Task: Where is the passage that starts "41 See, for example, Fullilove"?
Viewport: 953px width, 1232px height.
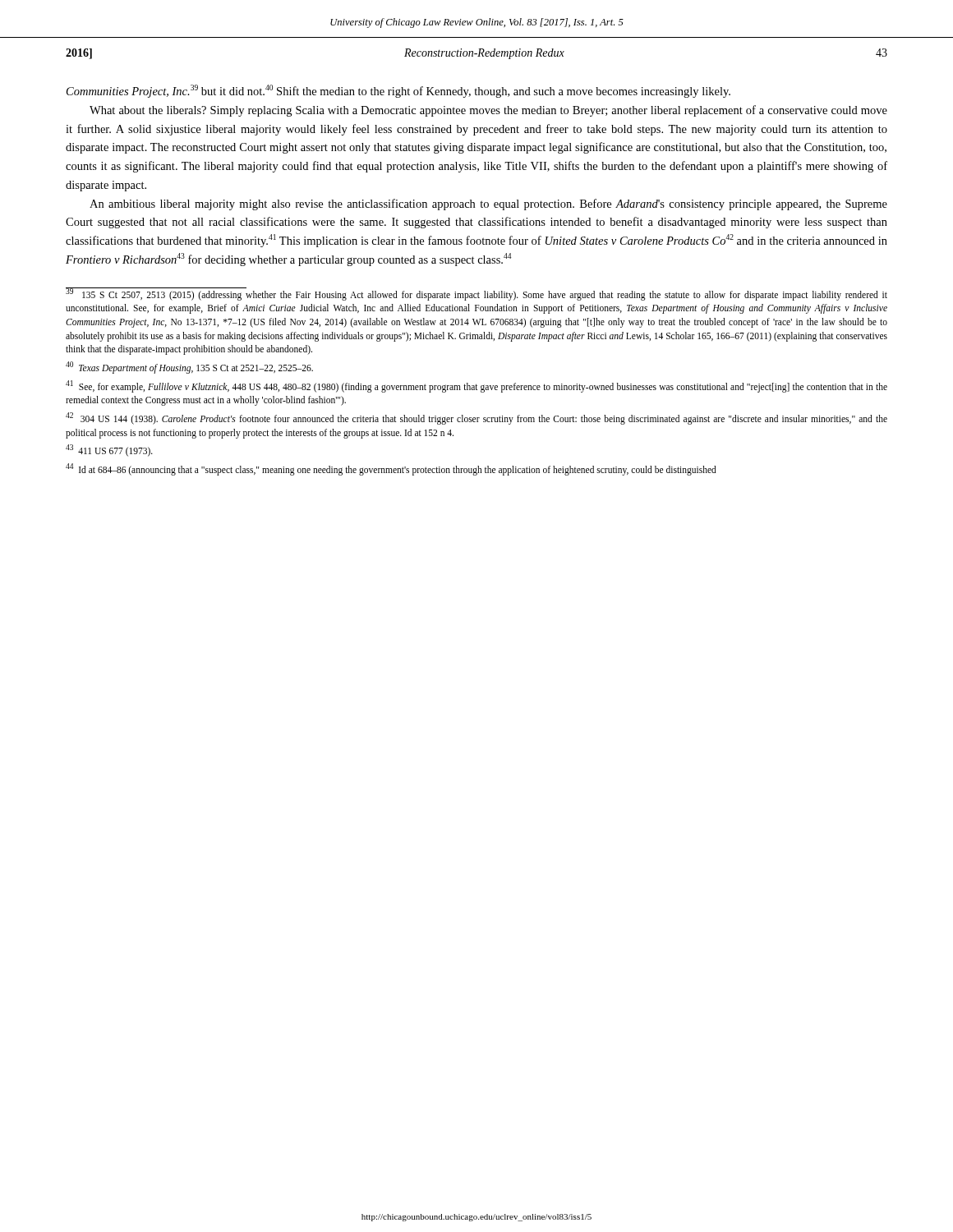Action: tap(476, 393)
